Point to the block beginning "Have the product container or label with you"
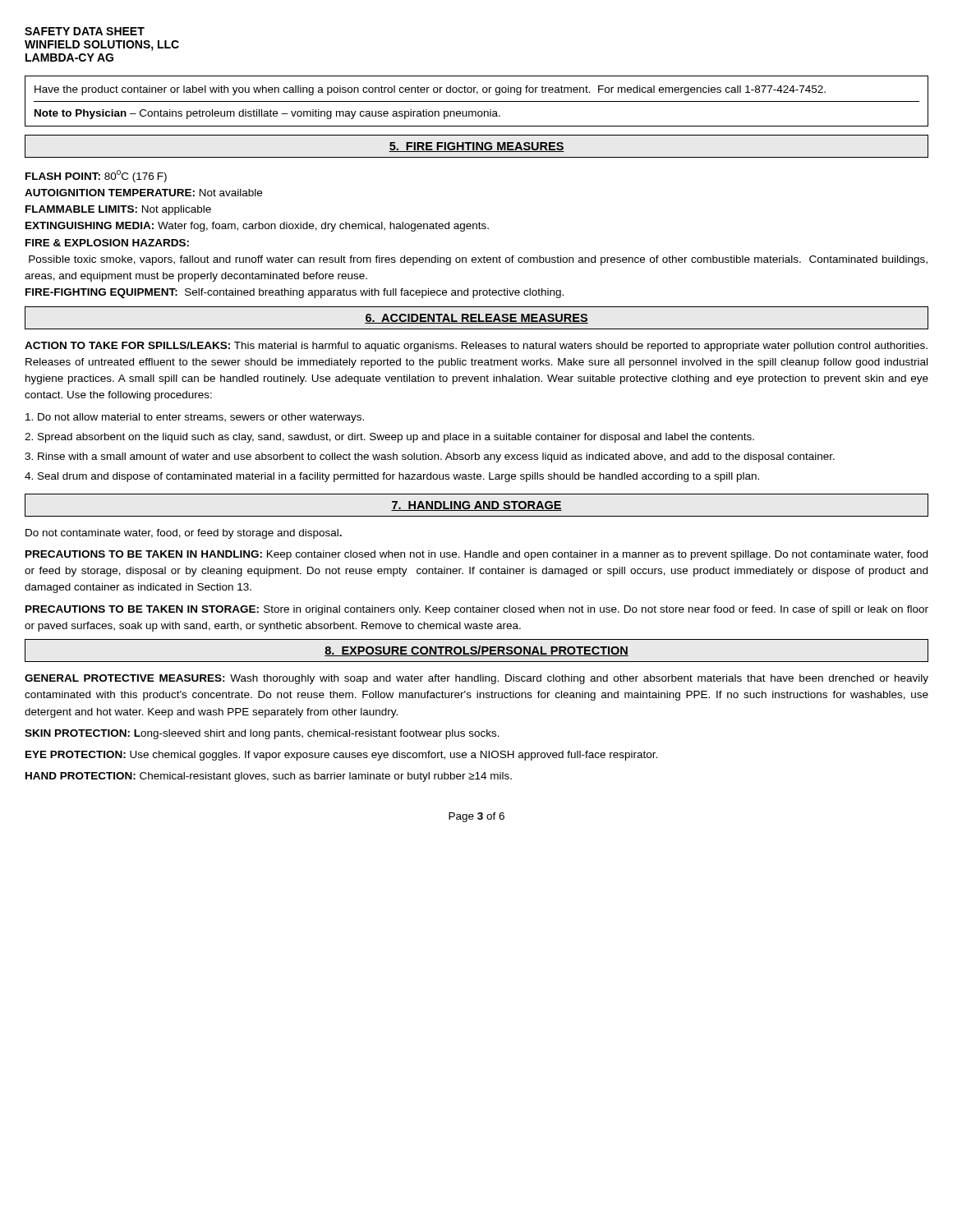The height and width of the screenshot is (1232, 953). (476, 102)
